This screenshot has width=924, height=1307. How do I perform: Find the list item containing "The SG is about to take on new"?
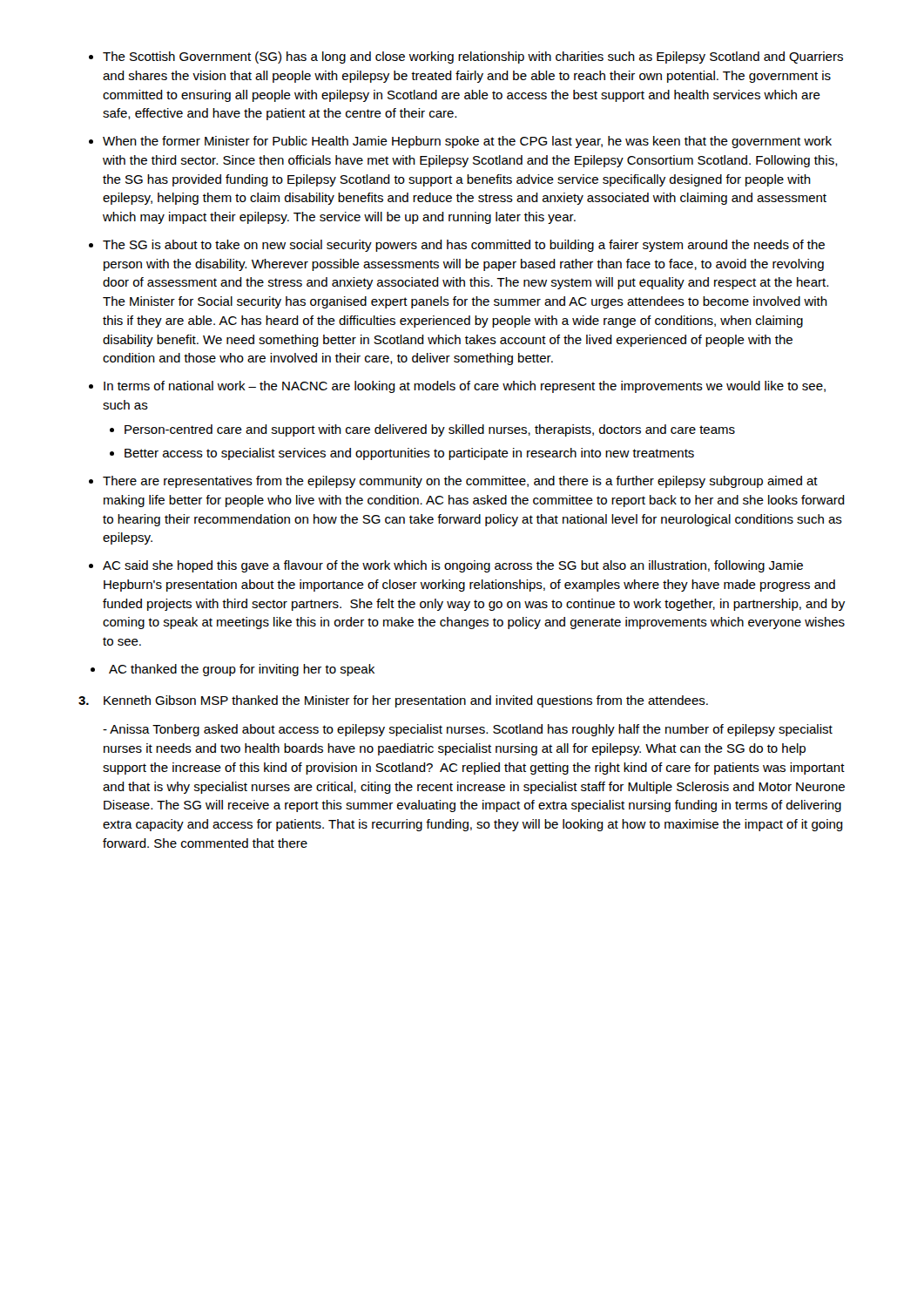point(474,301)
